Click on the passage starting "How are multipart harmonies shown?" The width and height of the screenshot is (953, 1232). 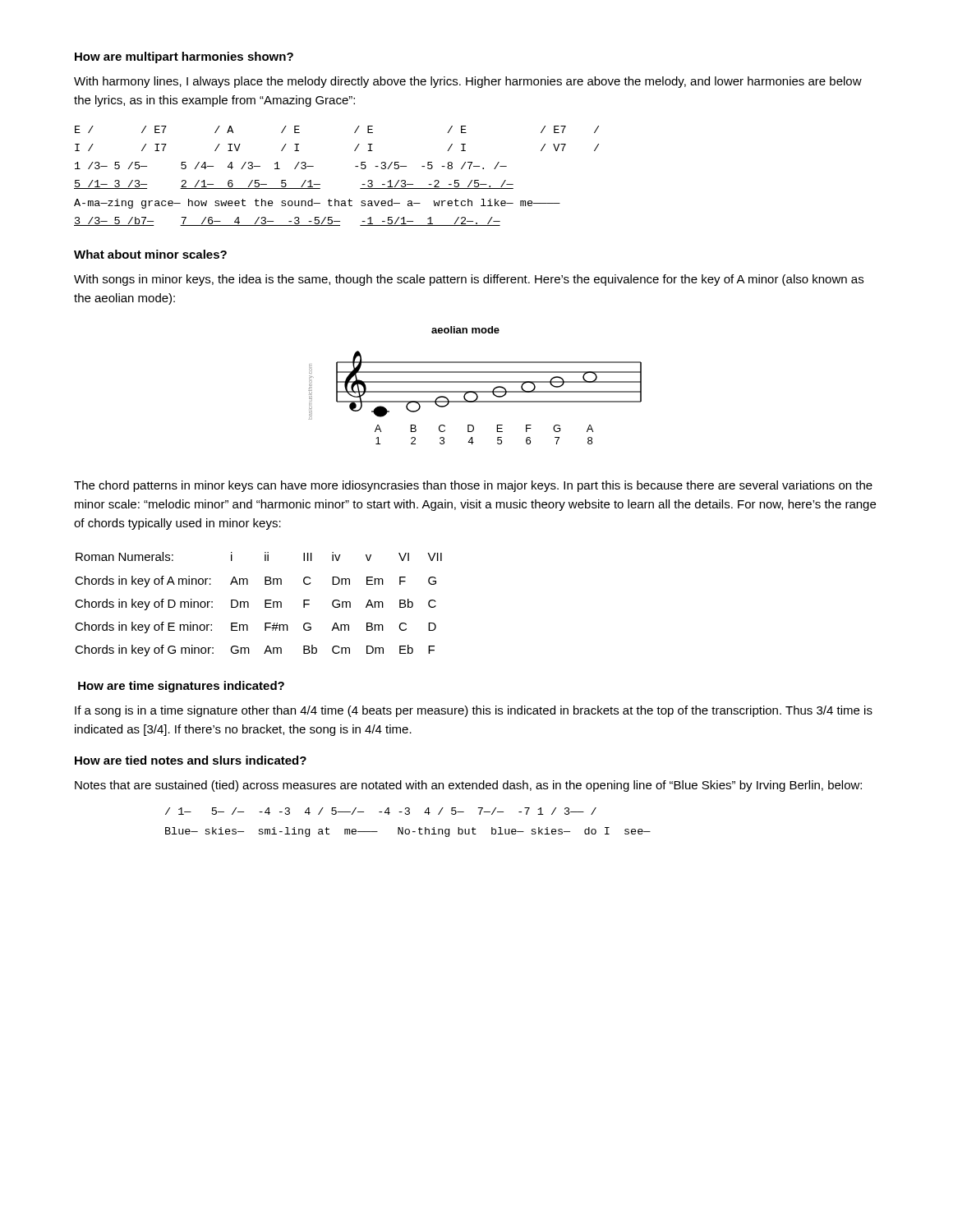[x=184, y=56]
